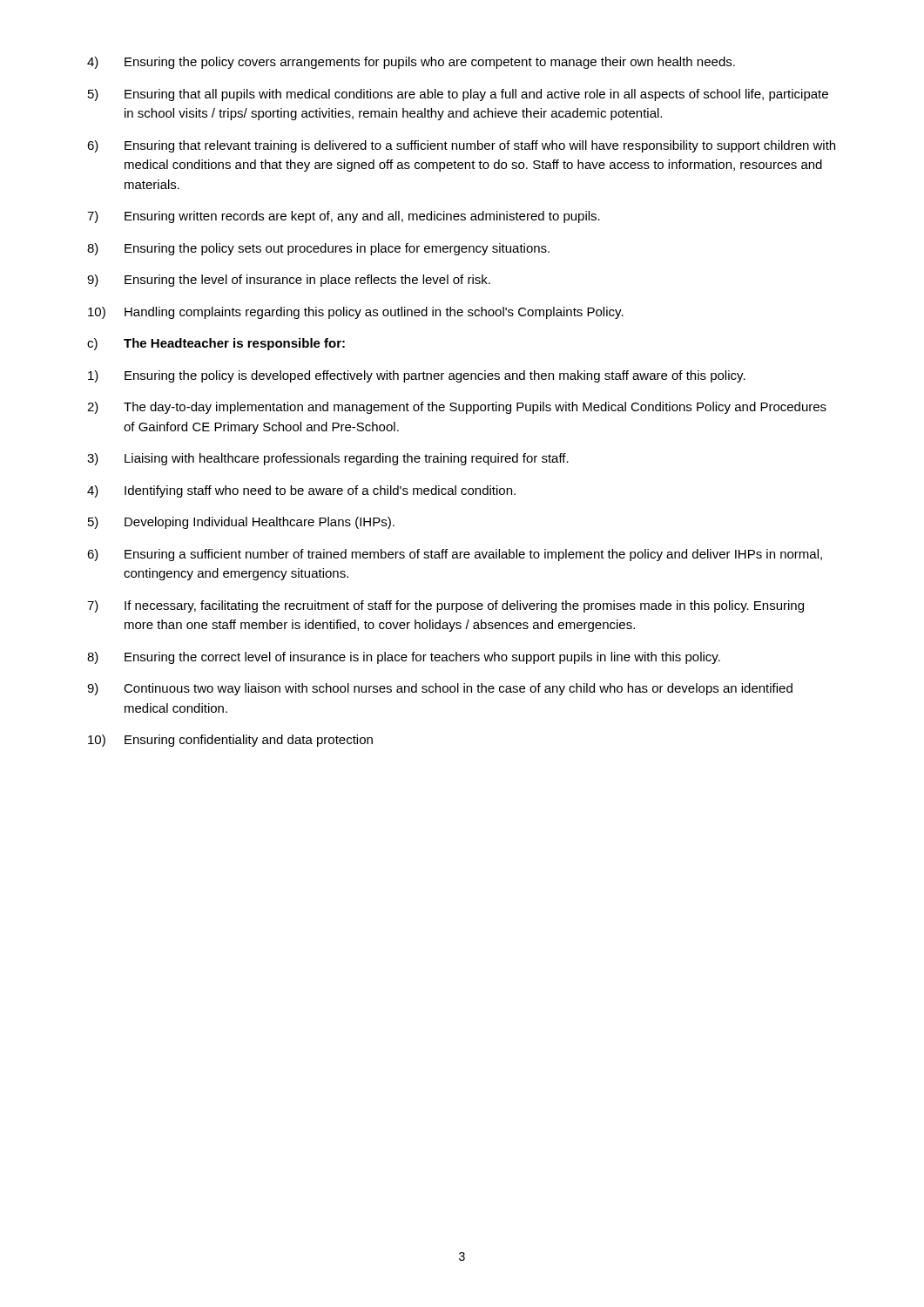
Task: Find the block starting "9) Ensuring the level"
Action: click(x=462, y=280)
